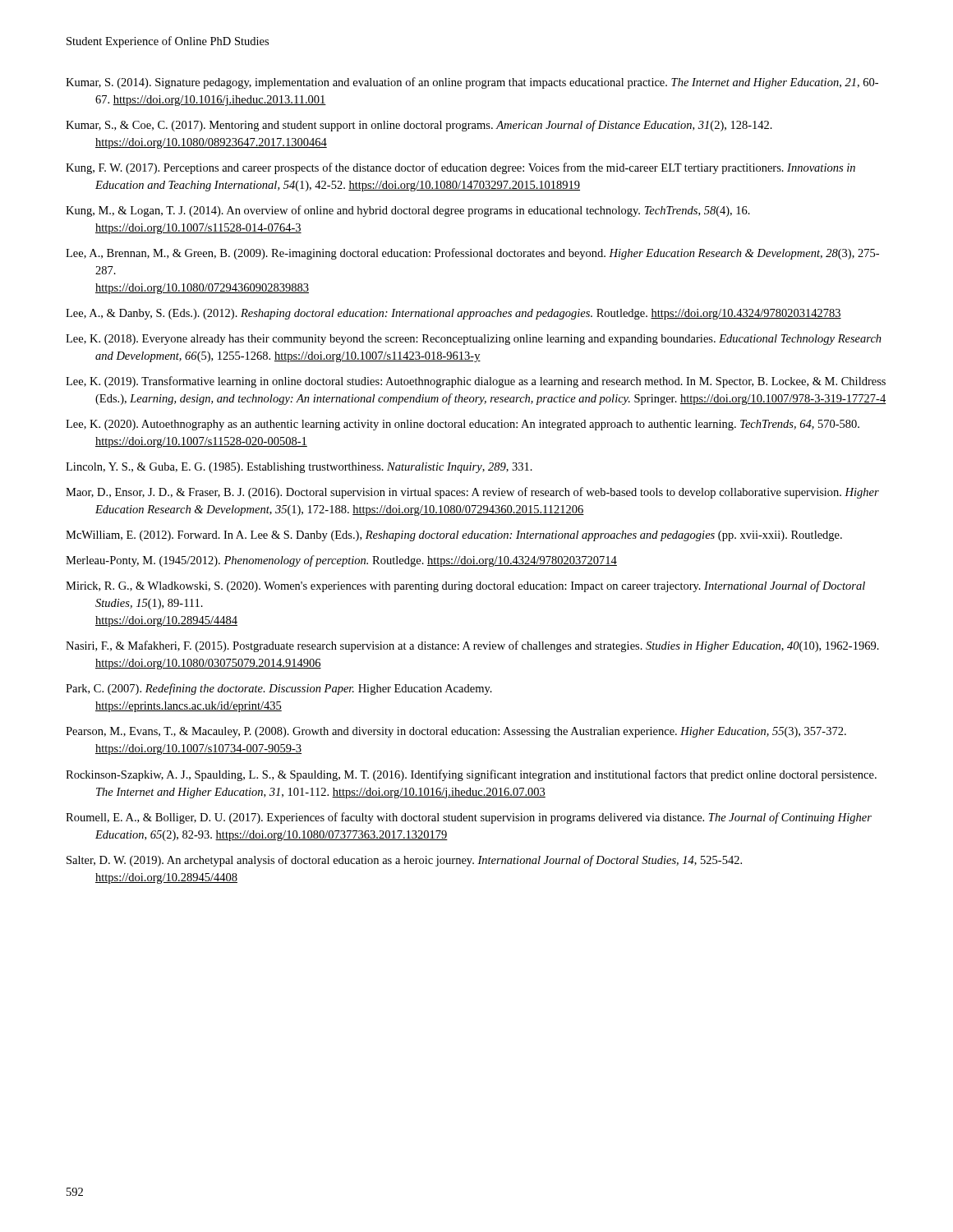Point to the region starting "Kumar, S. (2014). Signature"
953x1232 pixels.
[x=472, y=91]
